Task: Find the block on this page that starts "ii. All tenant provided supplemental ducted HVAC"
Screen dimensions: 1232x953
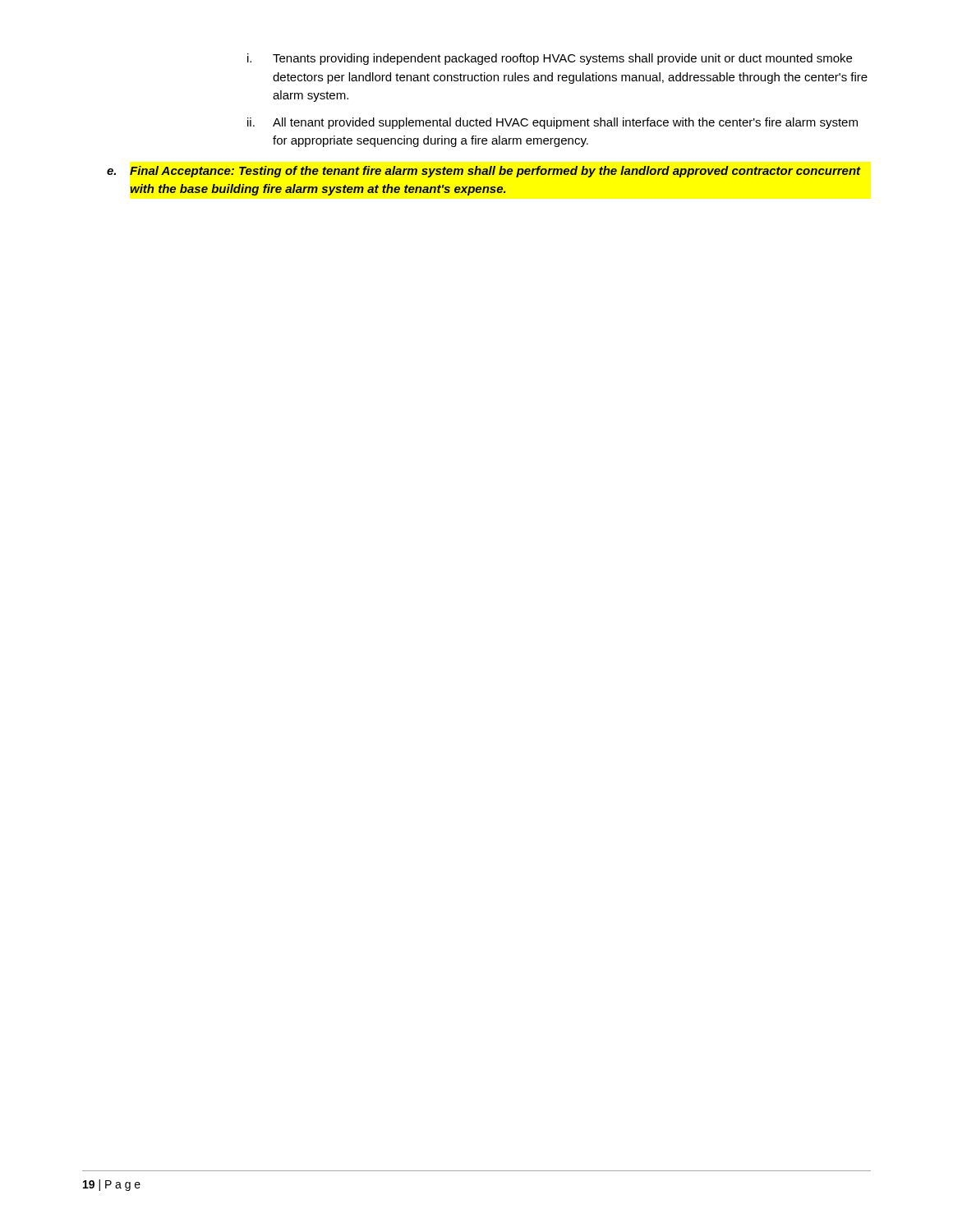Action: pyautogui.click(x=559, y=131)
